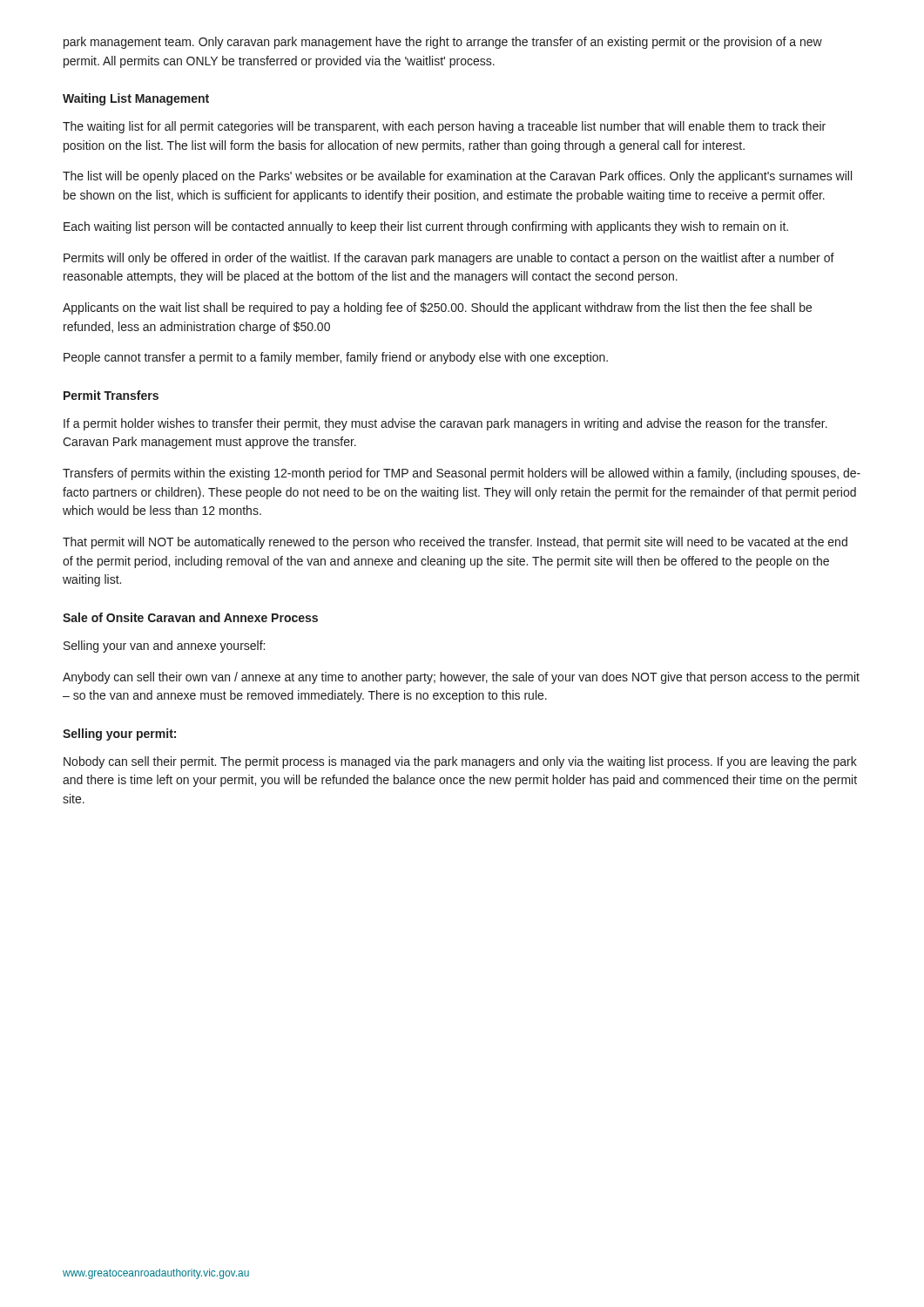The image size is (924, 1307).
Task: Locate the block of text that opens with "The list will be openly placed on the"
Action: pos(458,186)
